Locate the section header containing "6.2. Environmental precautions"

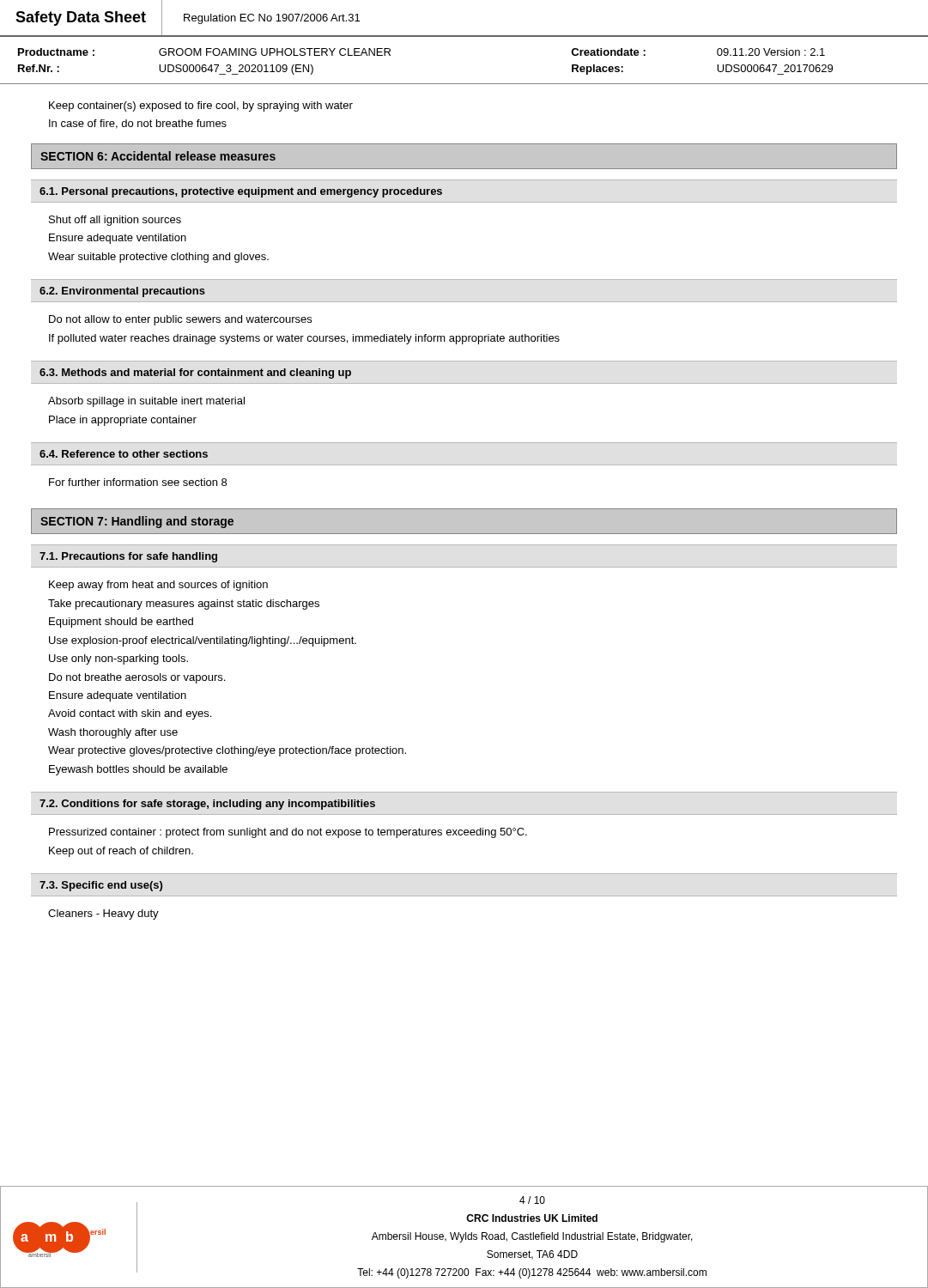pyautogui.click(x=122, y=291)
